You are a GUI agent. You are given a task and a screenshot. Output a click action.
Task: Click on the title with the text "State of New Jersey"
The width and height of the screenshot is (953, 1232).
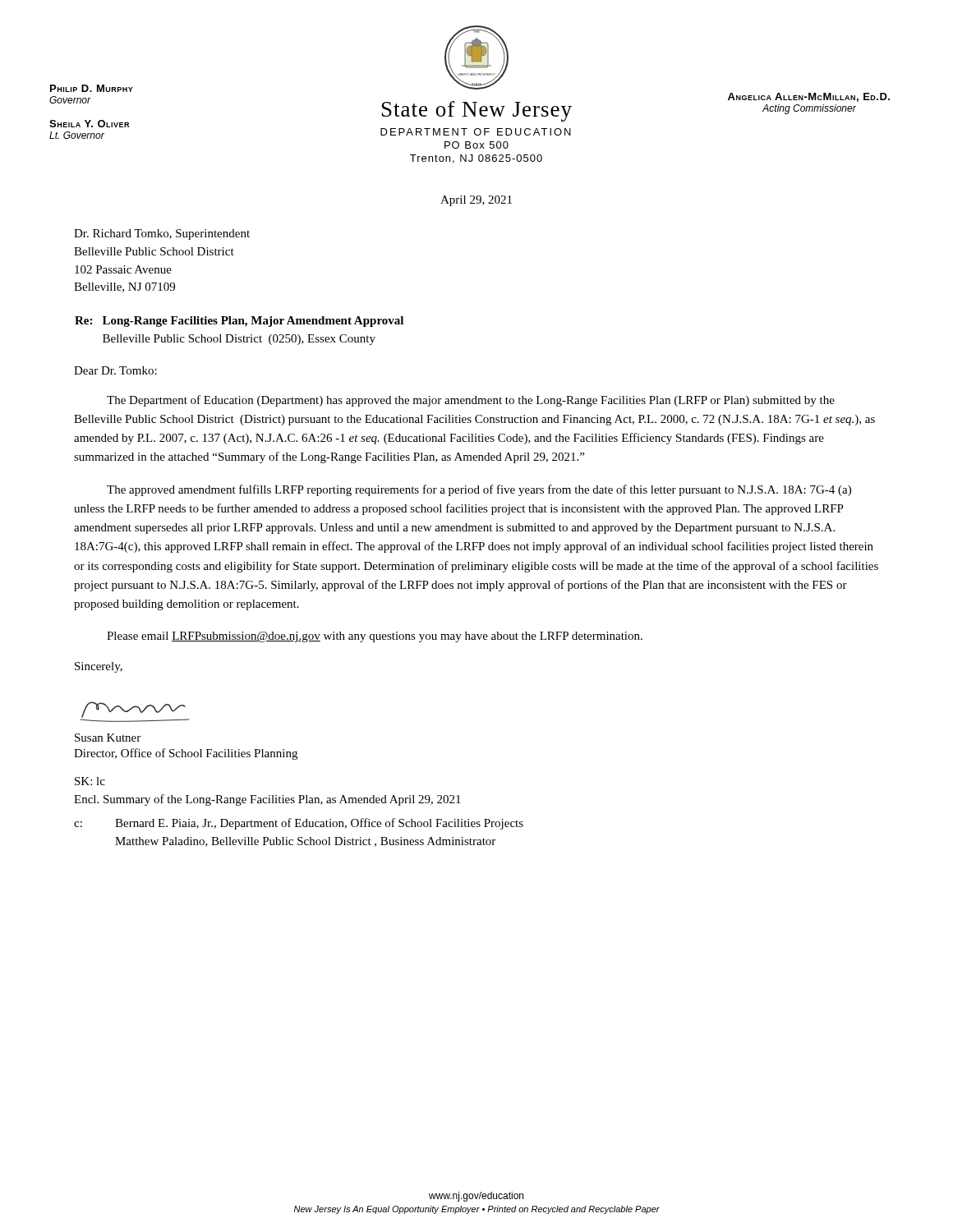point(476,109)
